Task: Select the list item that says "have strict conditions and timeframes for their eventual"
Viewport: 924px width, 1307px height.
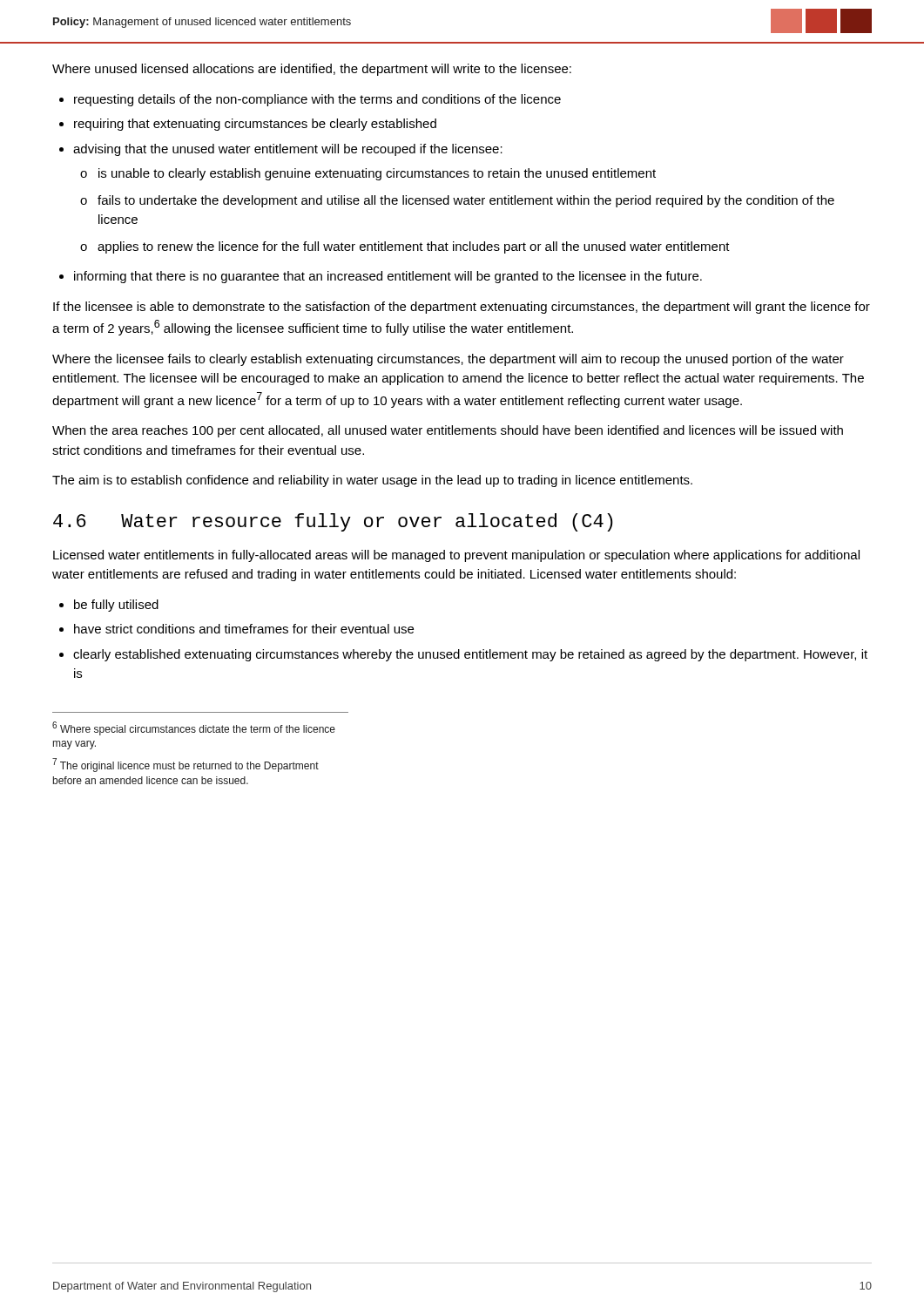Action: (244, 629)
